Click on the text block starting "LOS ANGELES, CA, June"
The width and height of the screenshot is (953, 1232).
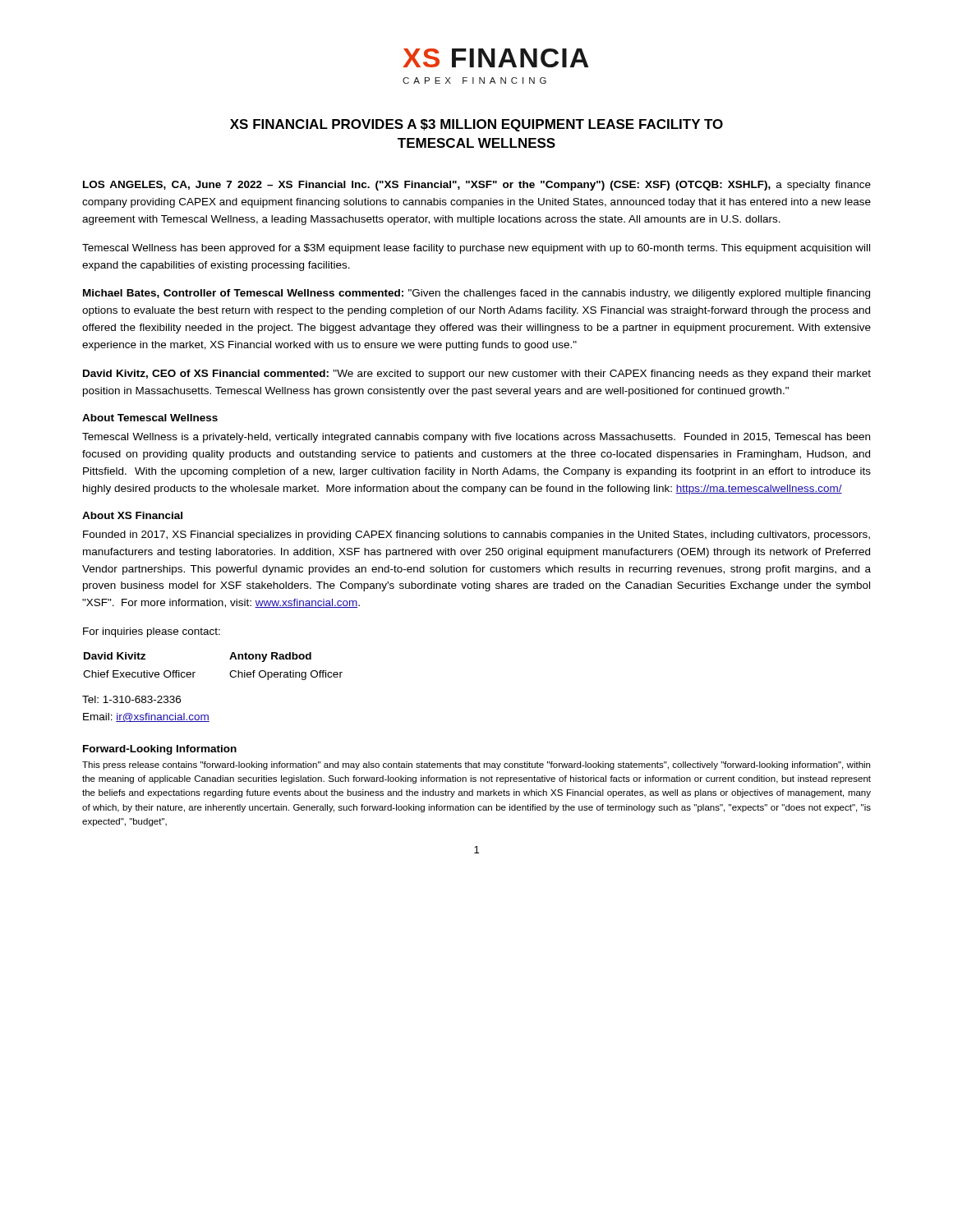click(476, 201)
